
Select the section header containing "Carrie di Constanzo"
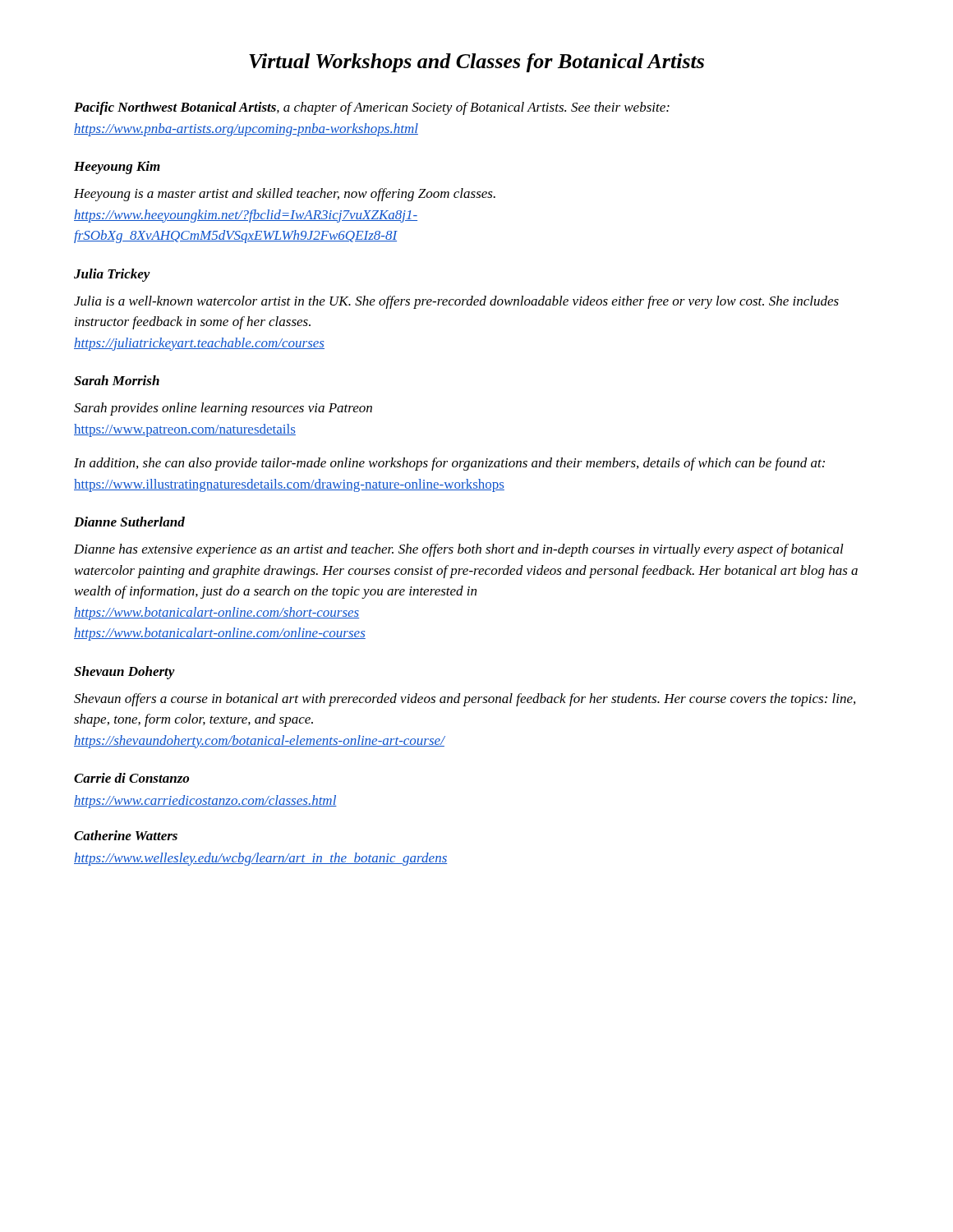(x=132, y=778)
